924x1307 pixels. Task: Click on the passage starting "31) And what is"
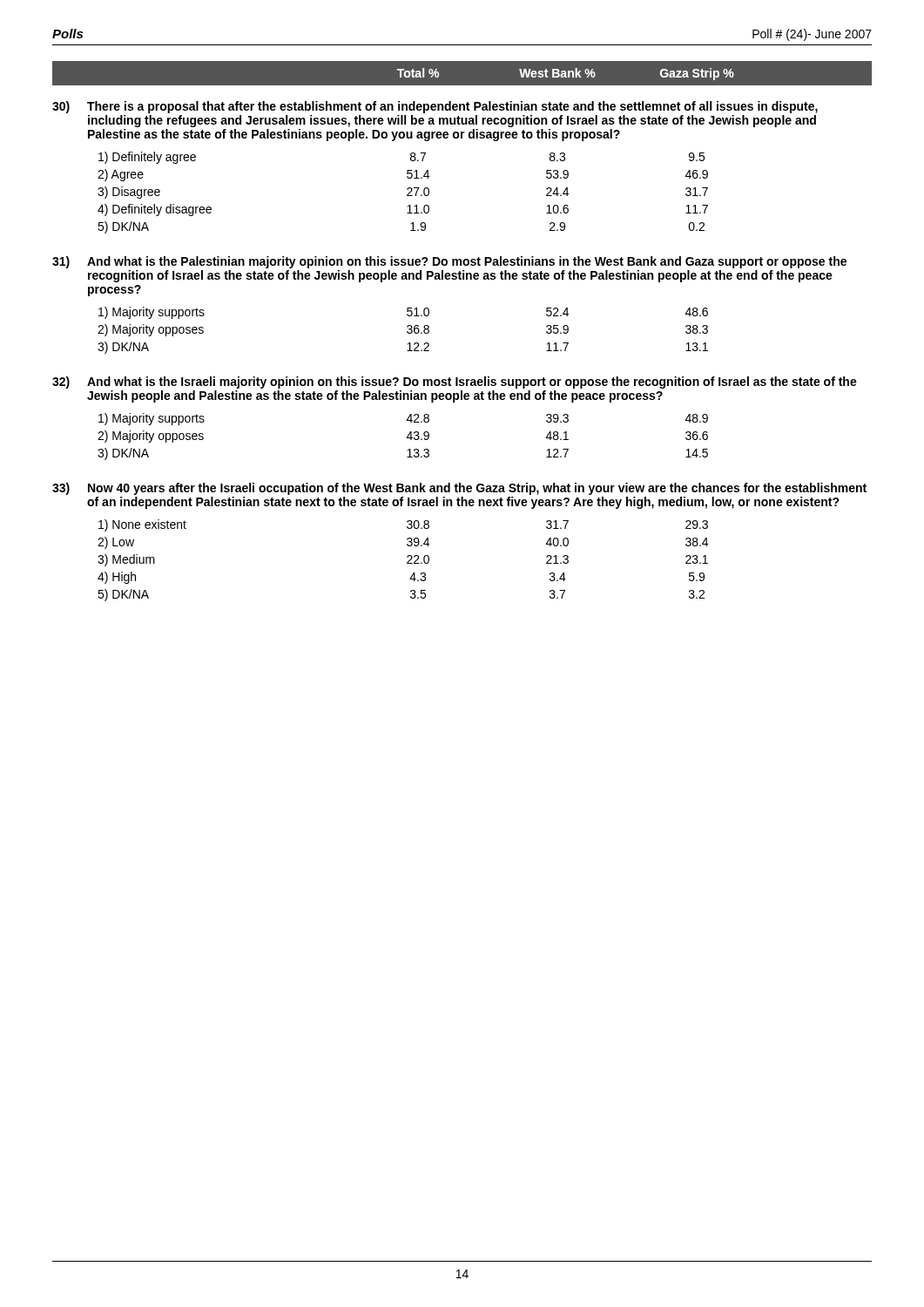tap(449, 262)
